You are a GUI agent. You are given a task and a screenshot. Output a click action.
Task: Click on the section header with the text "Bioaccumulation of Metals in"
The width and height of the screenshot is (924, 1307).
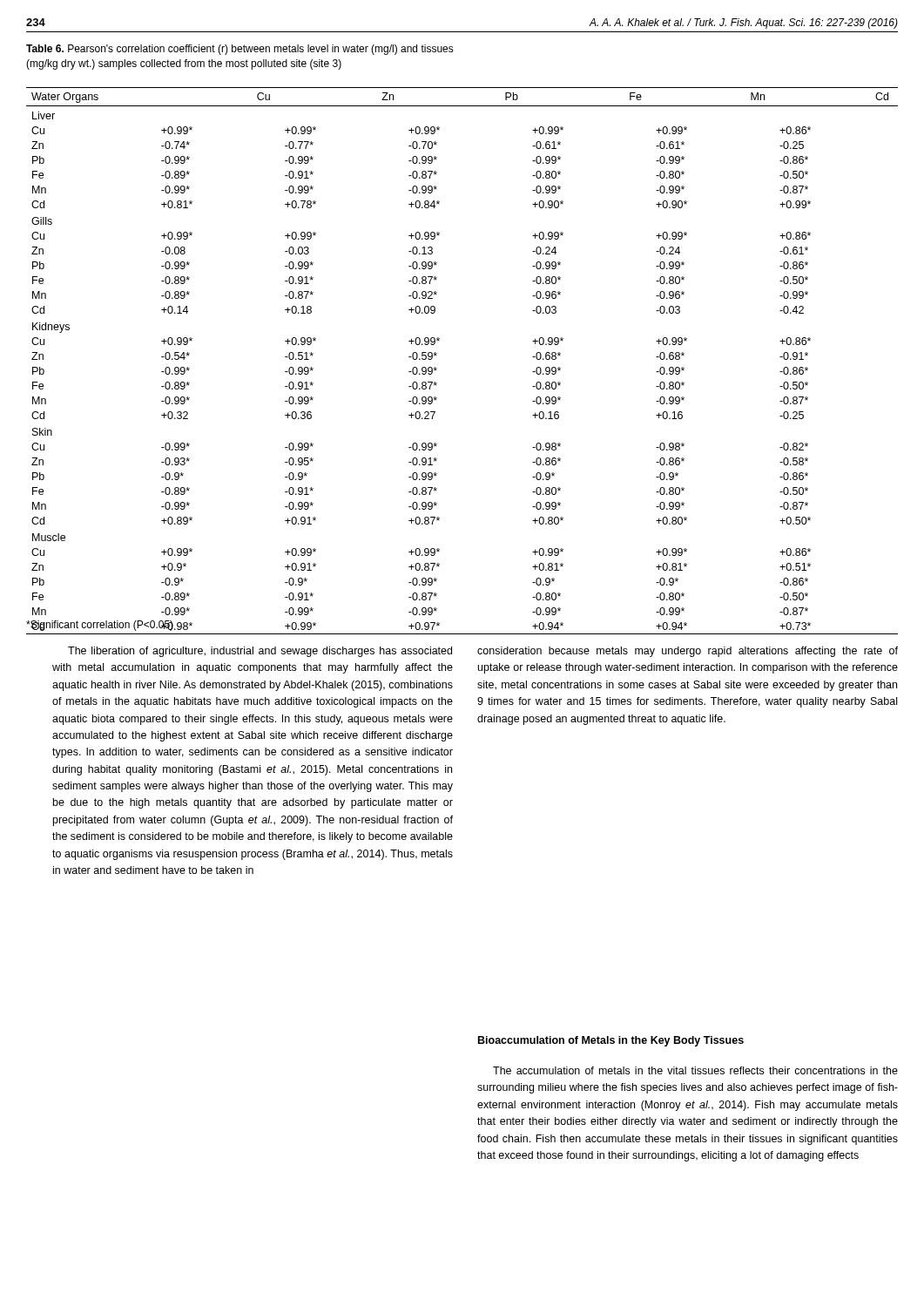(x=611, y=1040)
